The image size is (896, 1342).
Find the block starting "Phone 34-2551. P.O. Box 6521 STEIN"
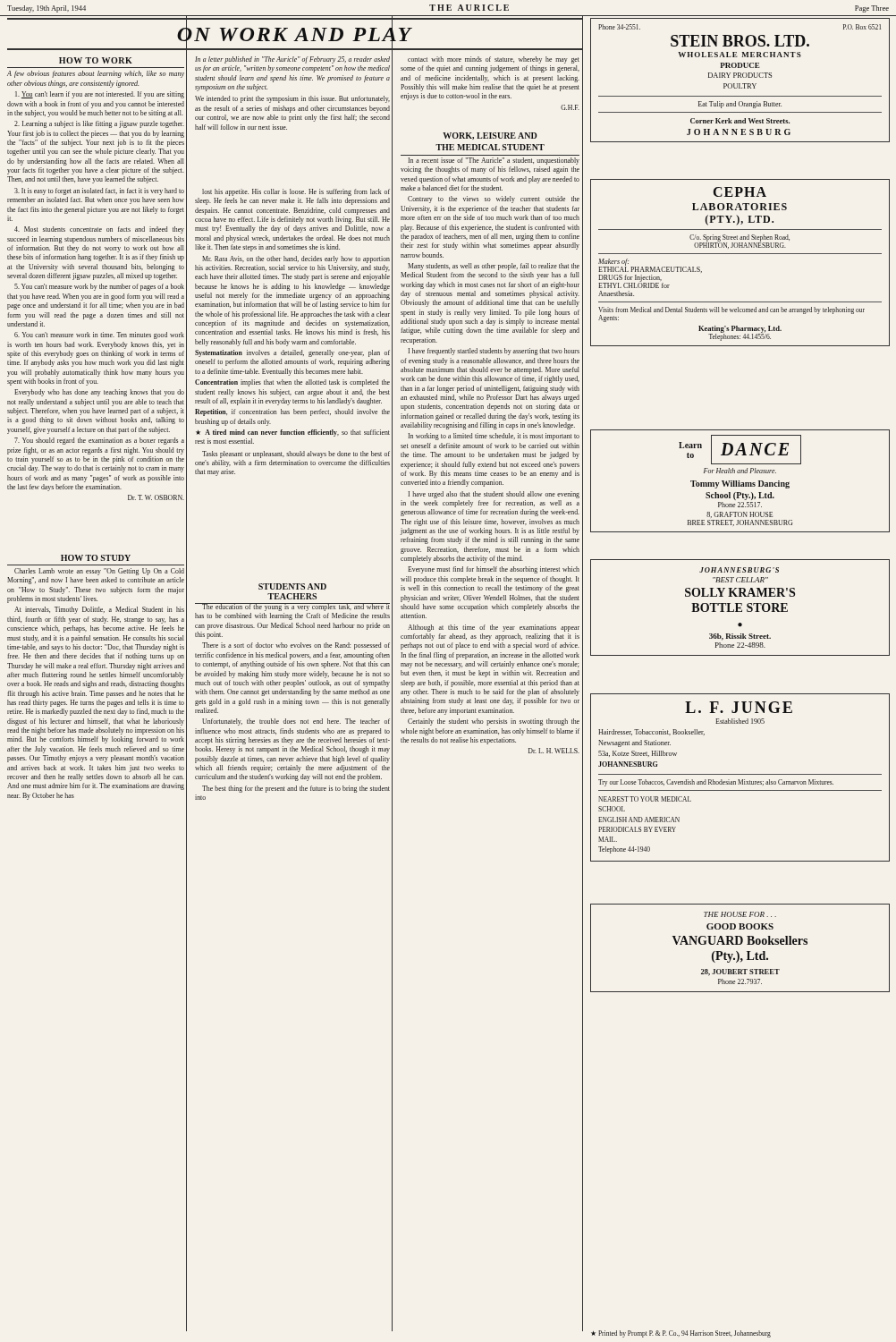(x=740, y=80)
